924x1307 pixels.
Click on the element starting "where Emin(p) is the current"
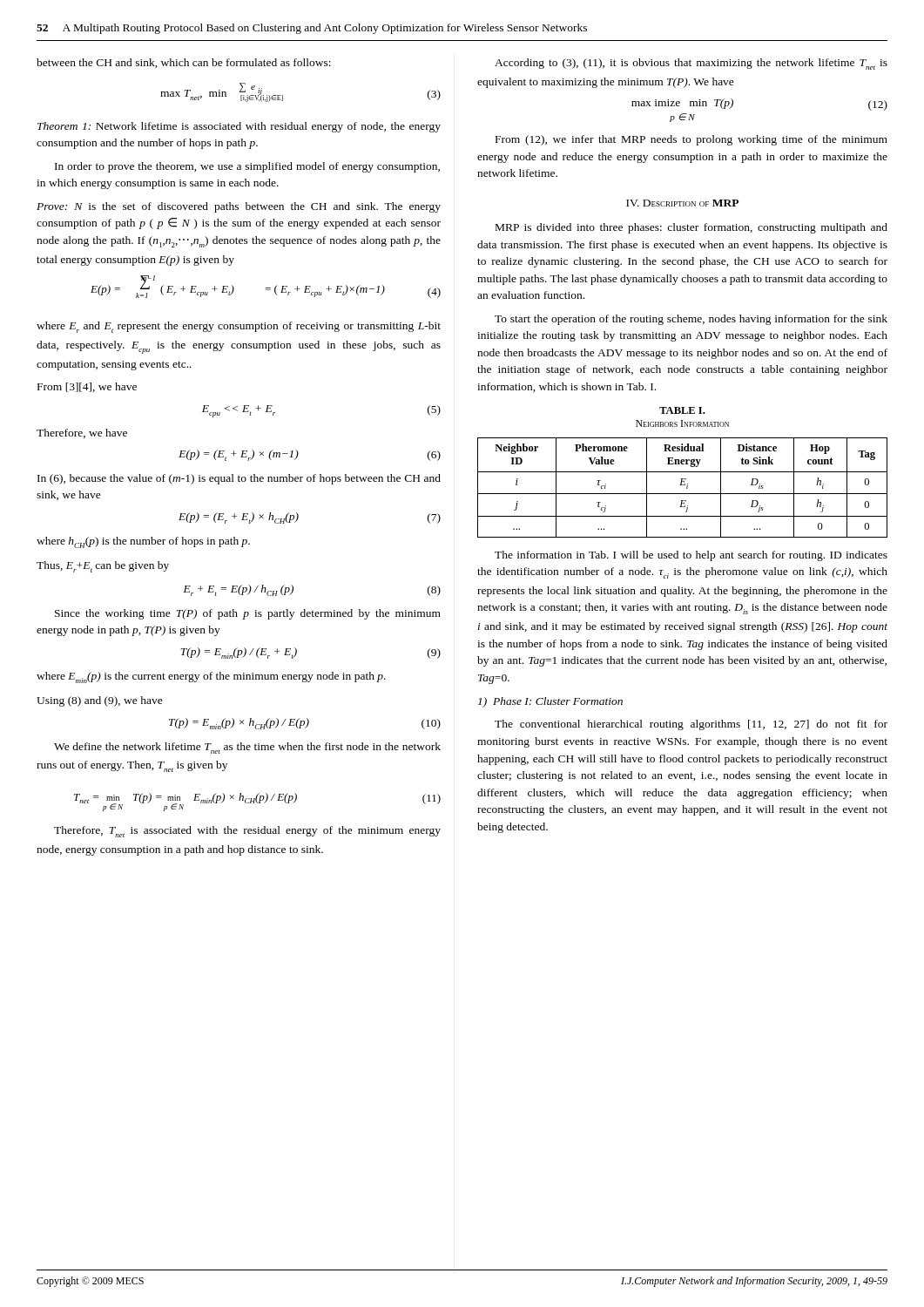(239, 688)
